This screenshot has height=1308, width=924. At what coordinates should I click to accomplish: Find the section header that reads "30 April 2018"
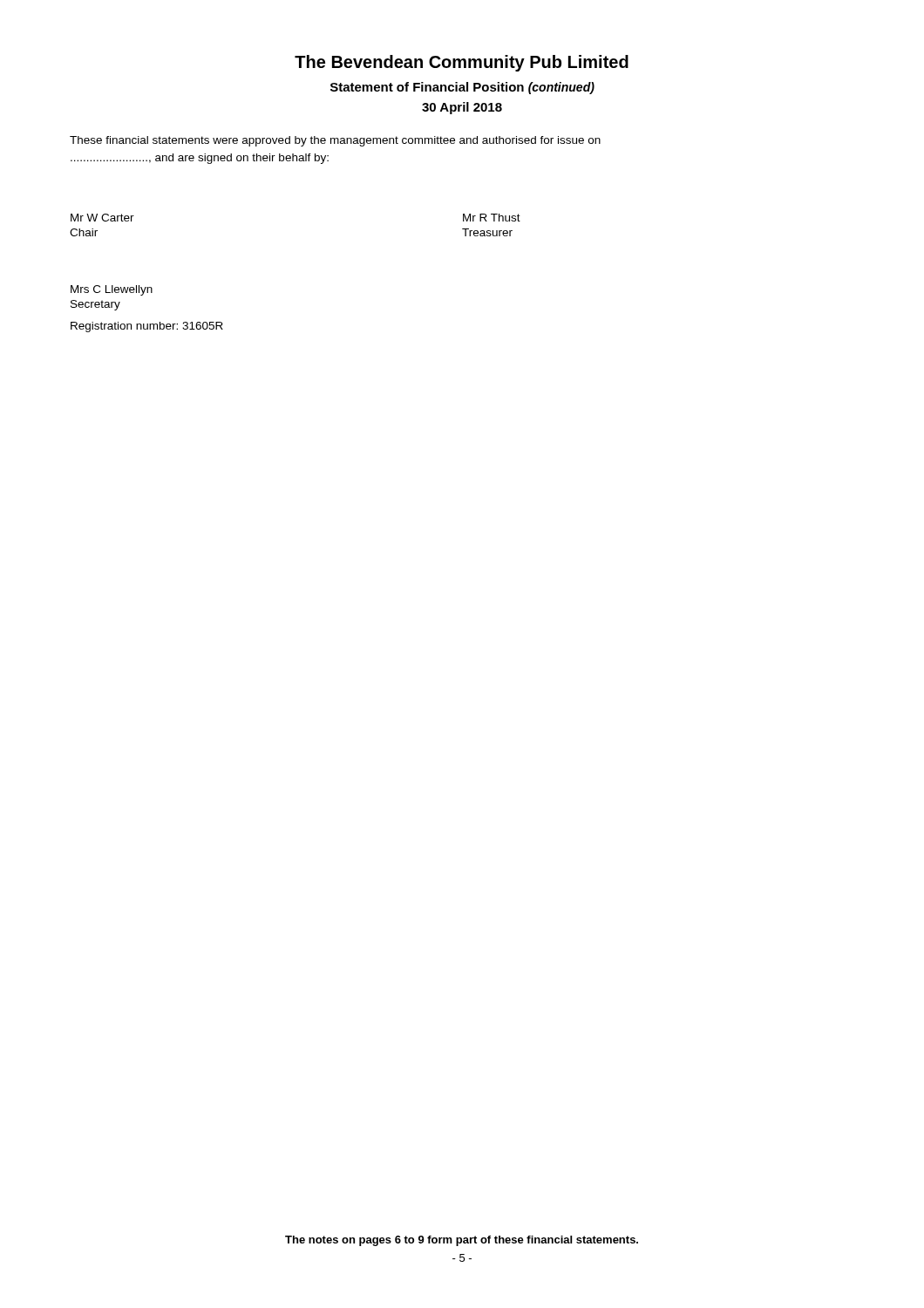(462, 107)
